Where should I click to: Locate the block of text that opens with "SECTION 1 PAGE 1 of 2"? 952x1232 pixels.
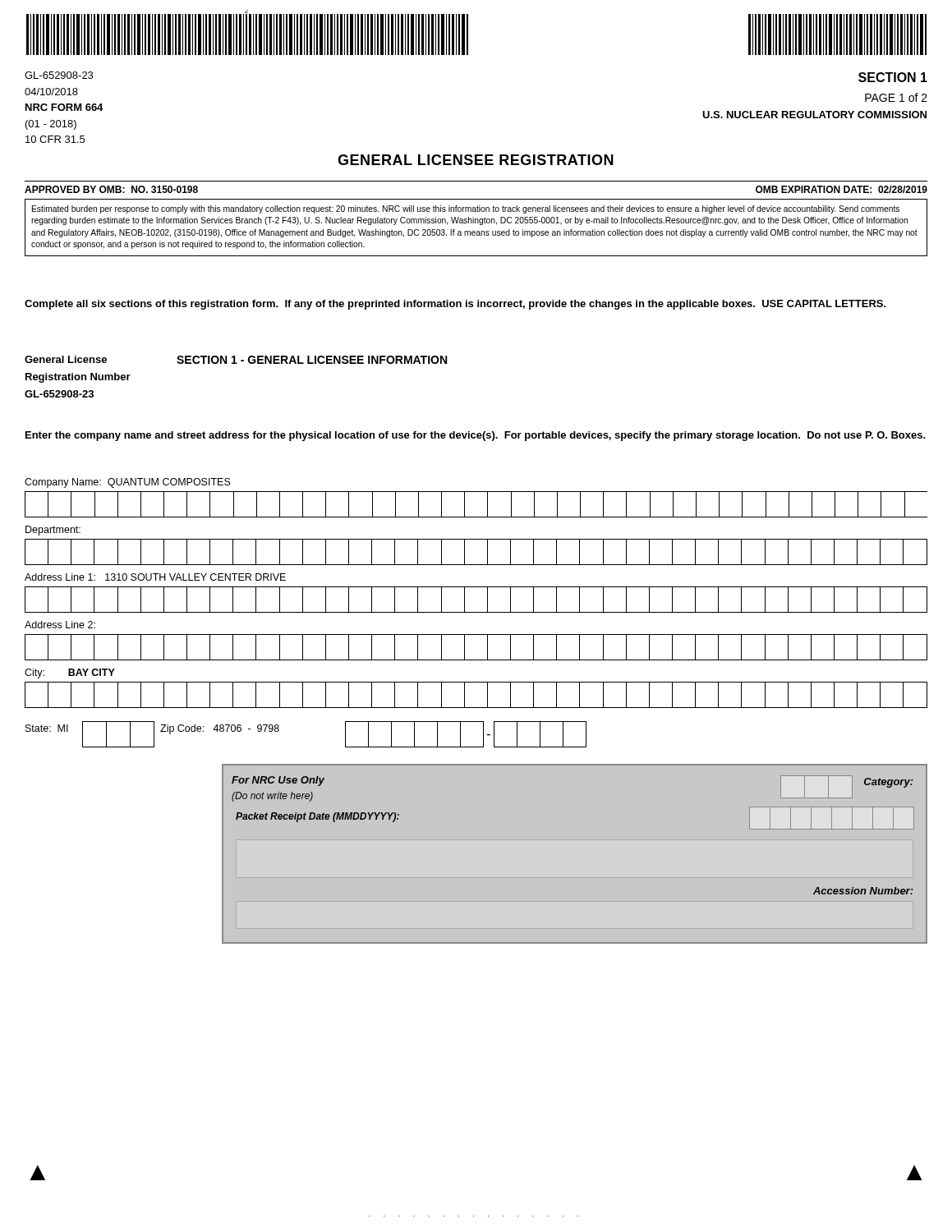pyautogui.click(x=893, y=77)
